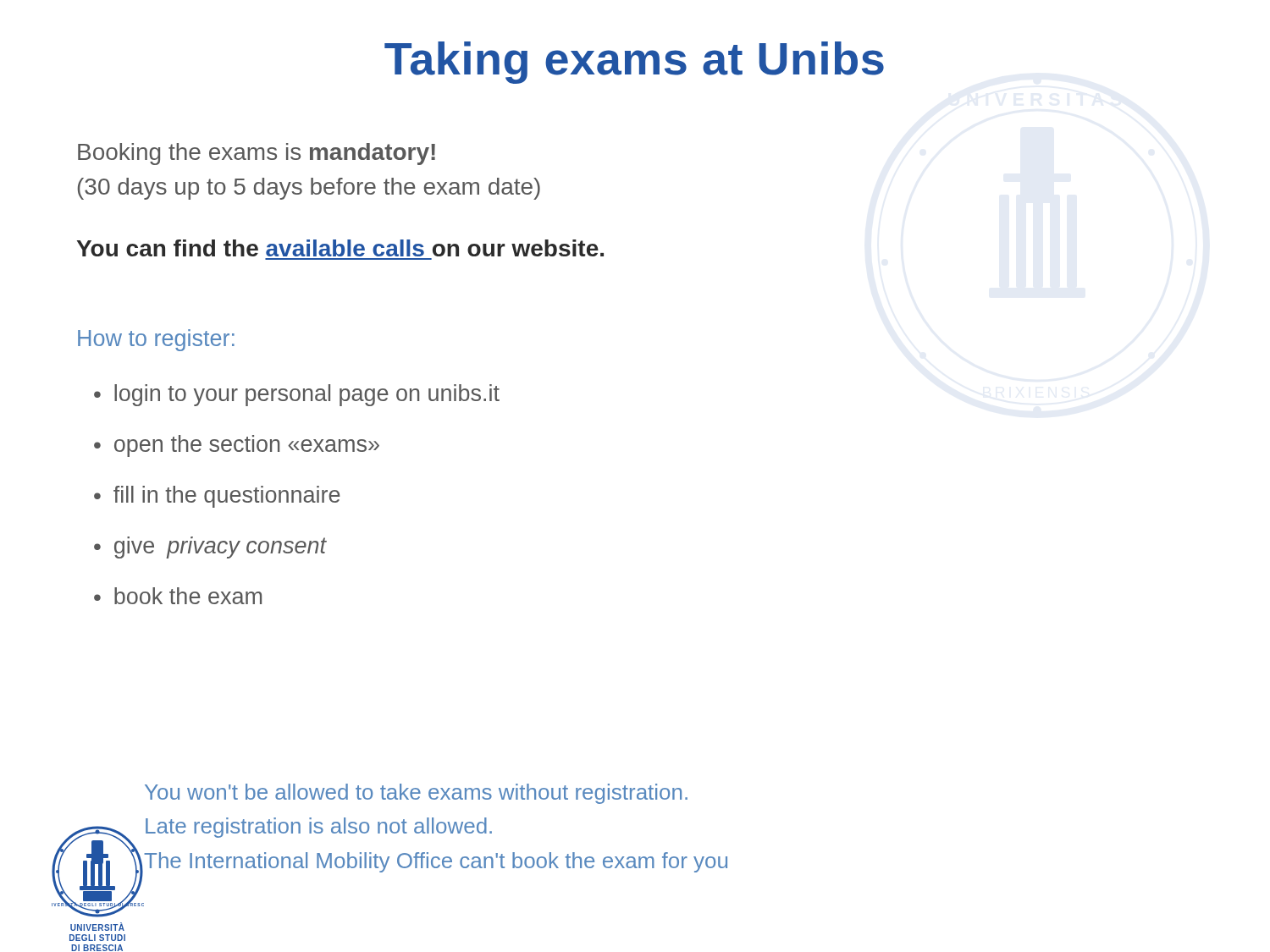Find the list item that reads "give privacy consent"
The width and height of the screenshot is (1270, 952).
point(220,546)
